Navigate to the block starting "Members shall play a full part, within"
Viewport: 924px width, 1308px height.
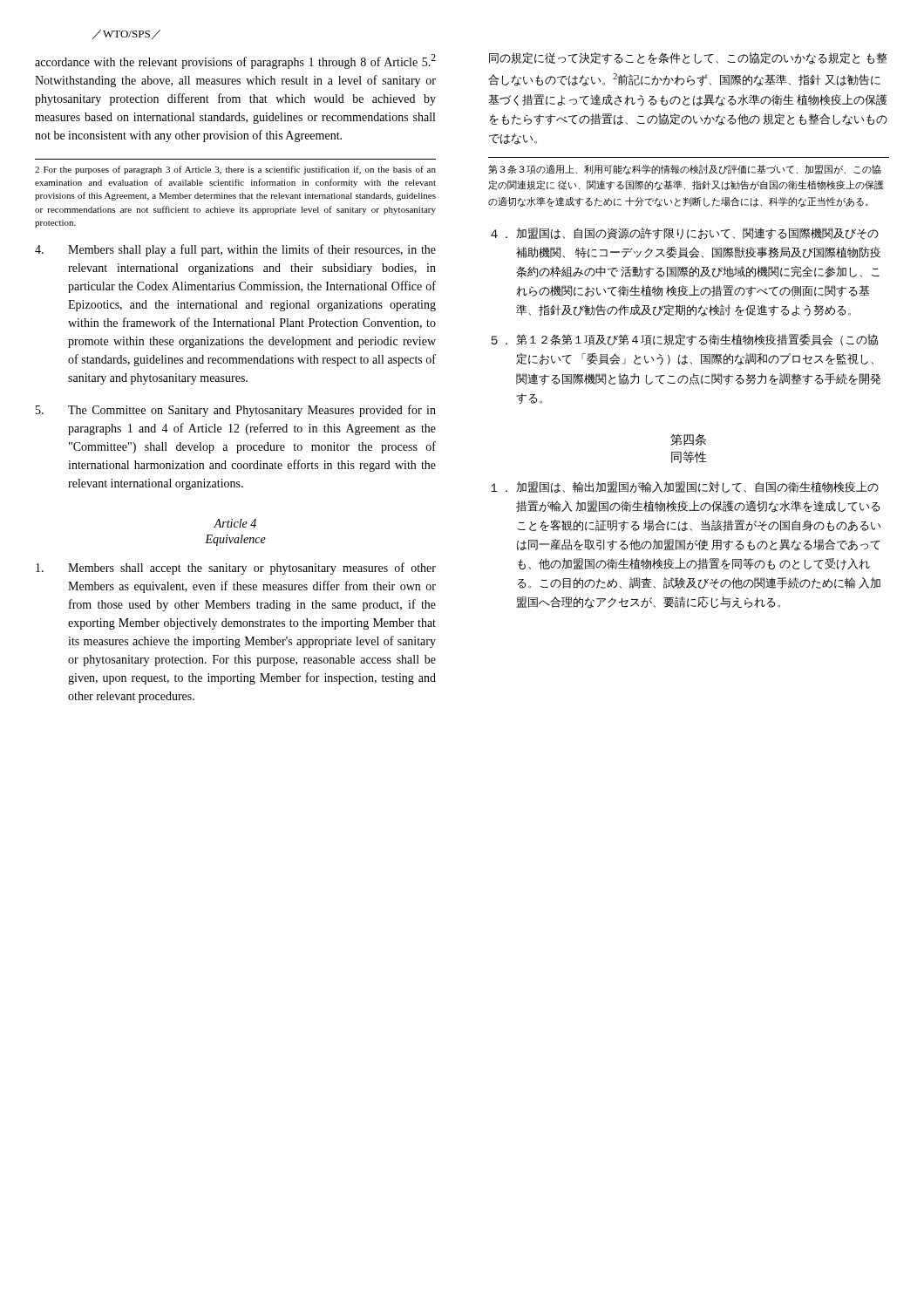point(235,314)
